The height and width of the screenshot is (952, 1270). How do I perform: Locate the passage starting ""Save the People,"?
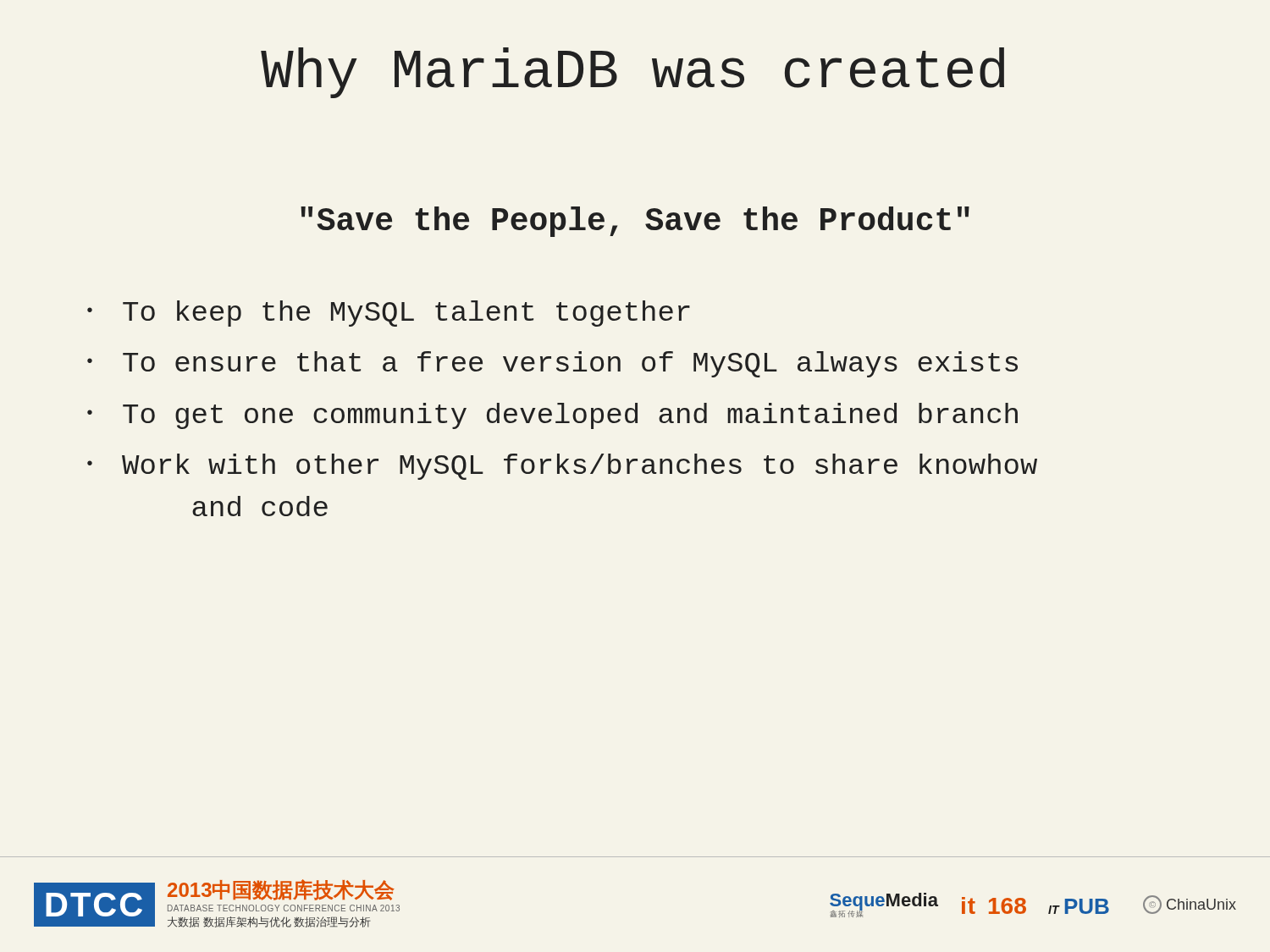635,221
